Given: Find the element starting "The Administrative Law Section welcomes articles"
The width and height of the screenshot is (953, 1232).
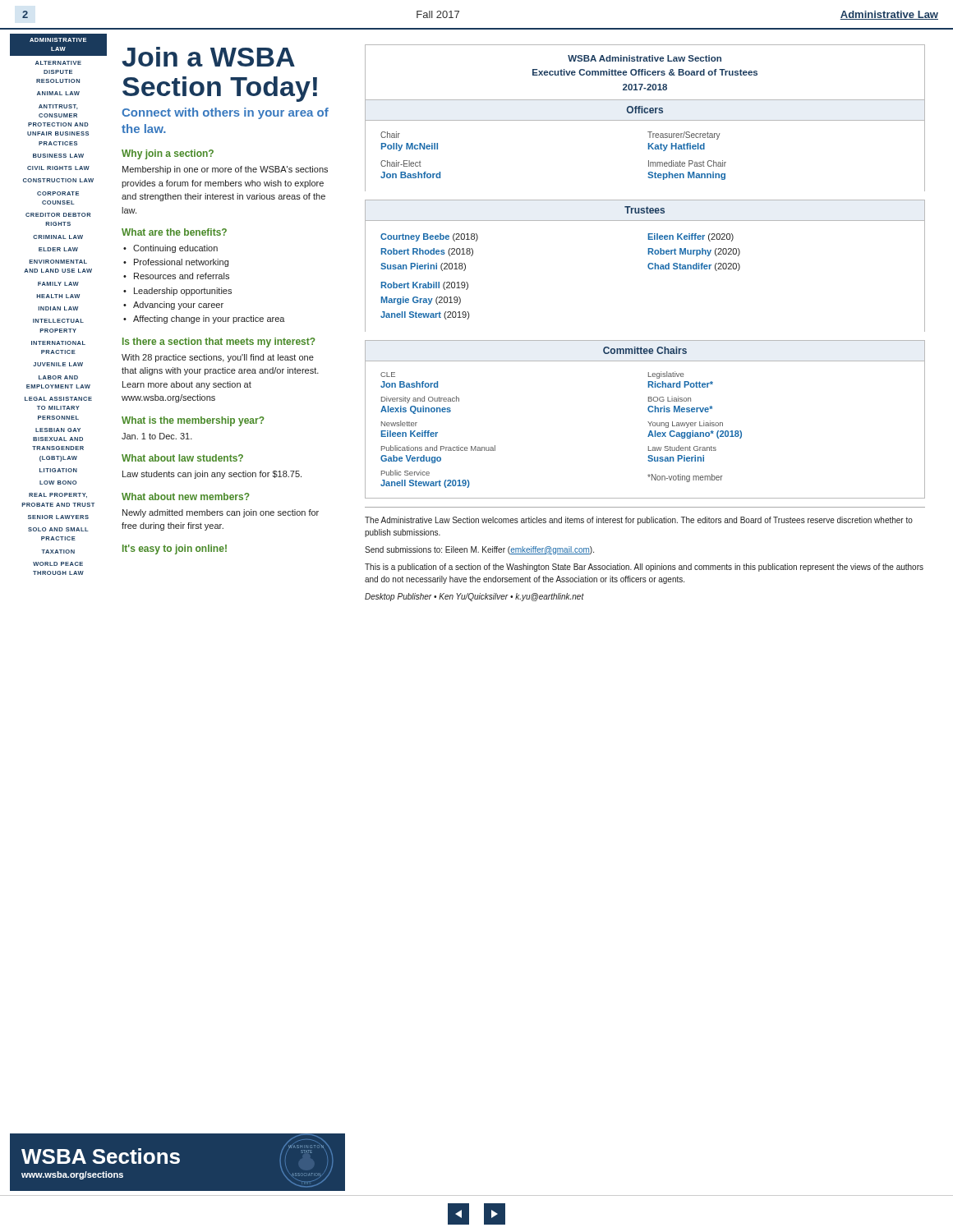Looking at the screenshot, I should [x=639, y=526].
